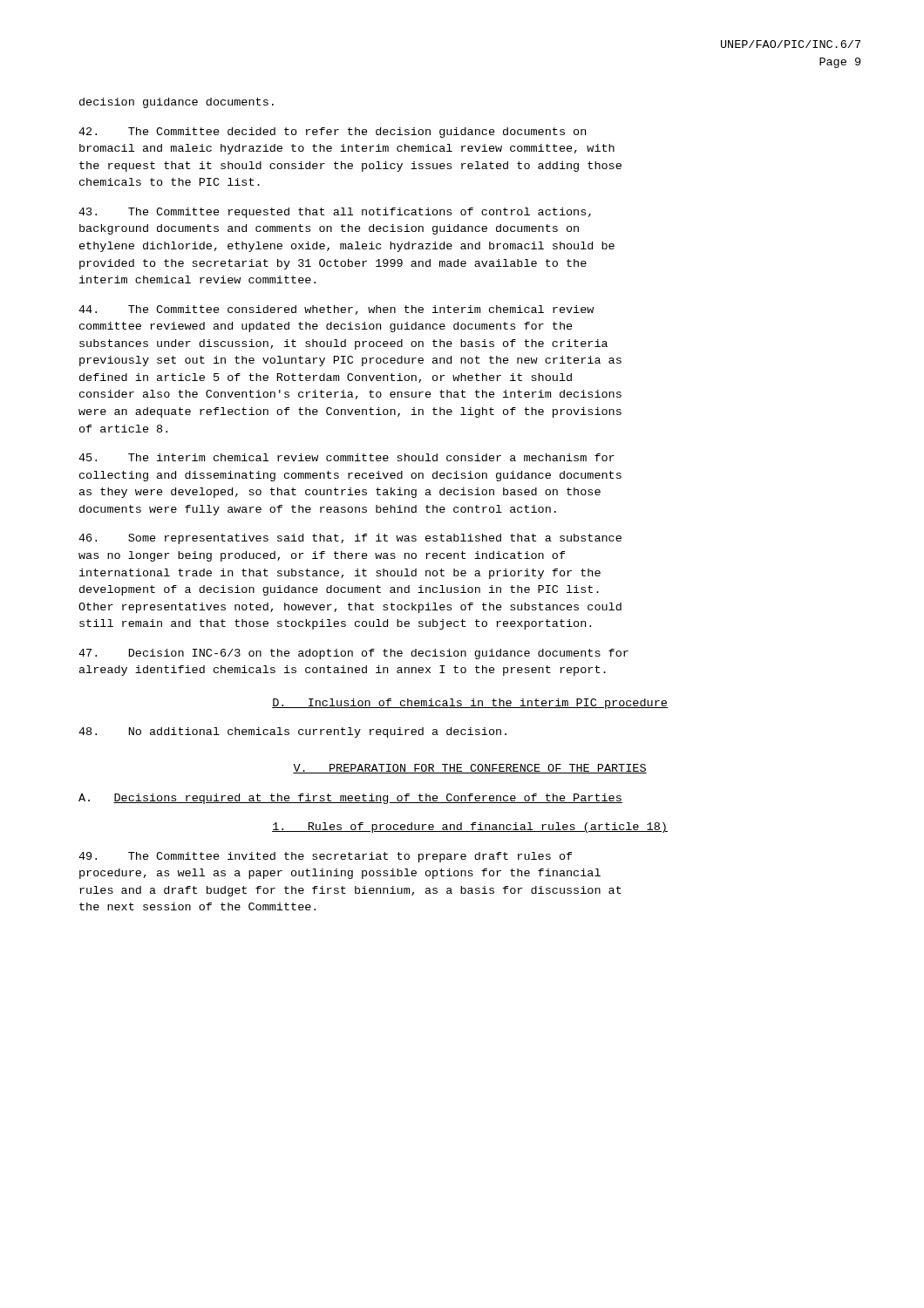Locate the text block starting "The interim chemical review committee"
Screen dimensions: 1308x924
pos(350,484)
